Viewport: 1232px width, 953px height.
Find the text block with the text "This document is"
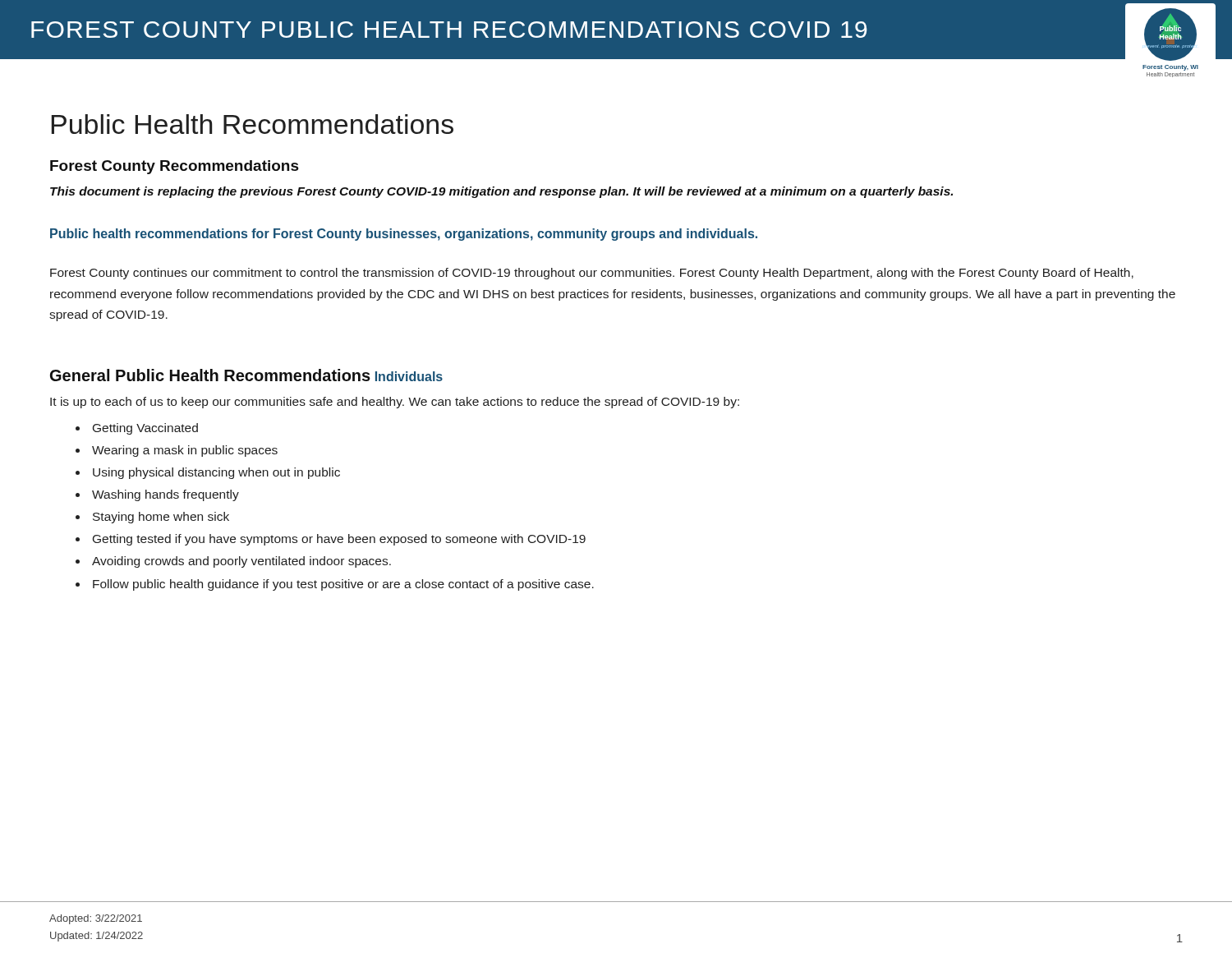616,191
